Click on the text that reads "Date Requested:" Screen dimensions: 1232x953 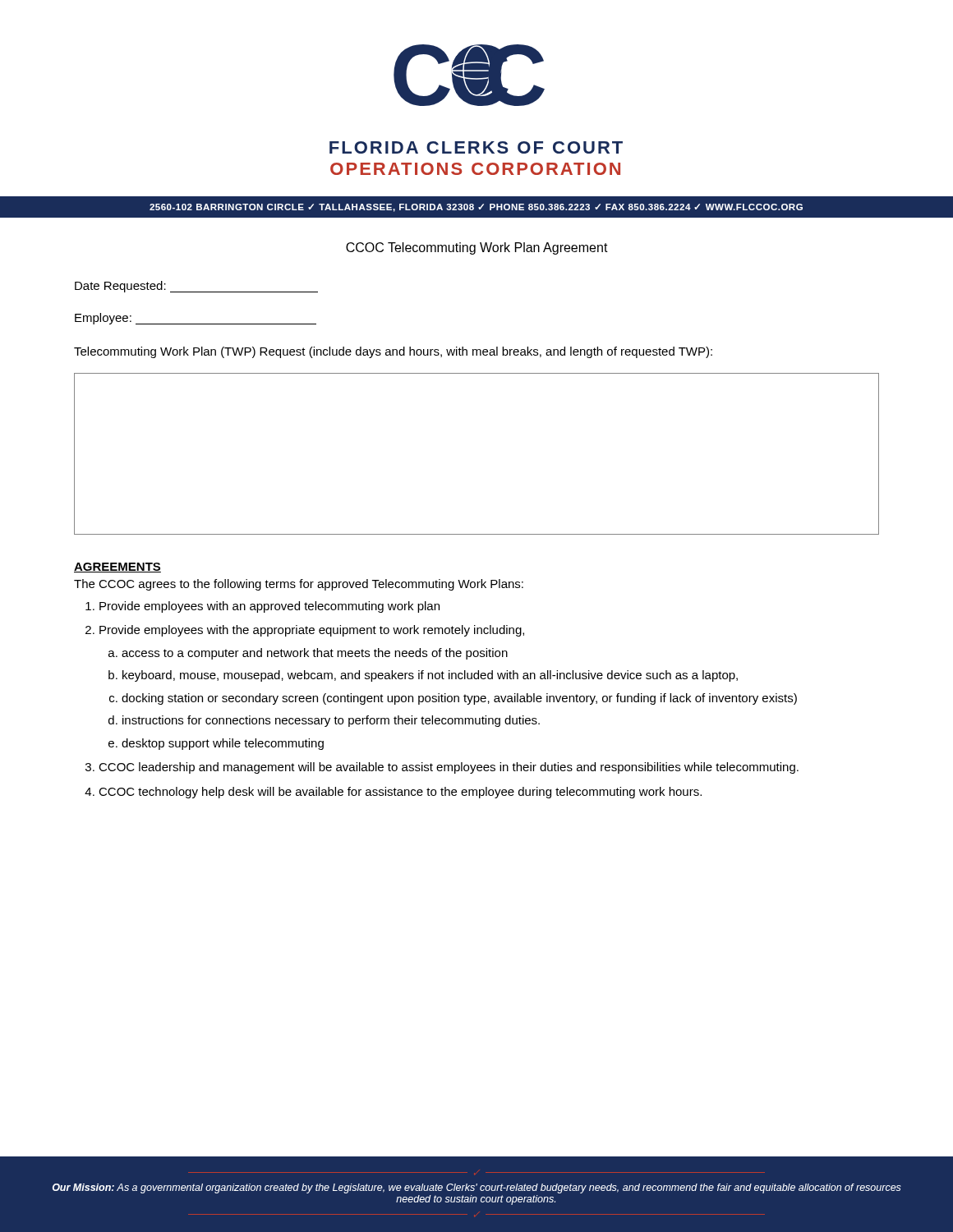(x=196, y=285)
